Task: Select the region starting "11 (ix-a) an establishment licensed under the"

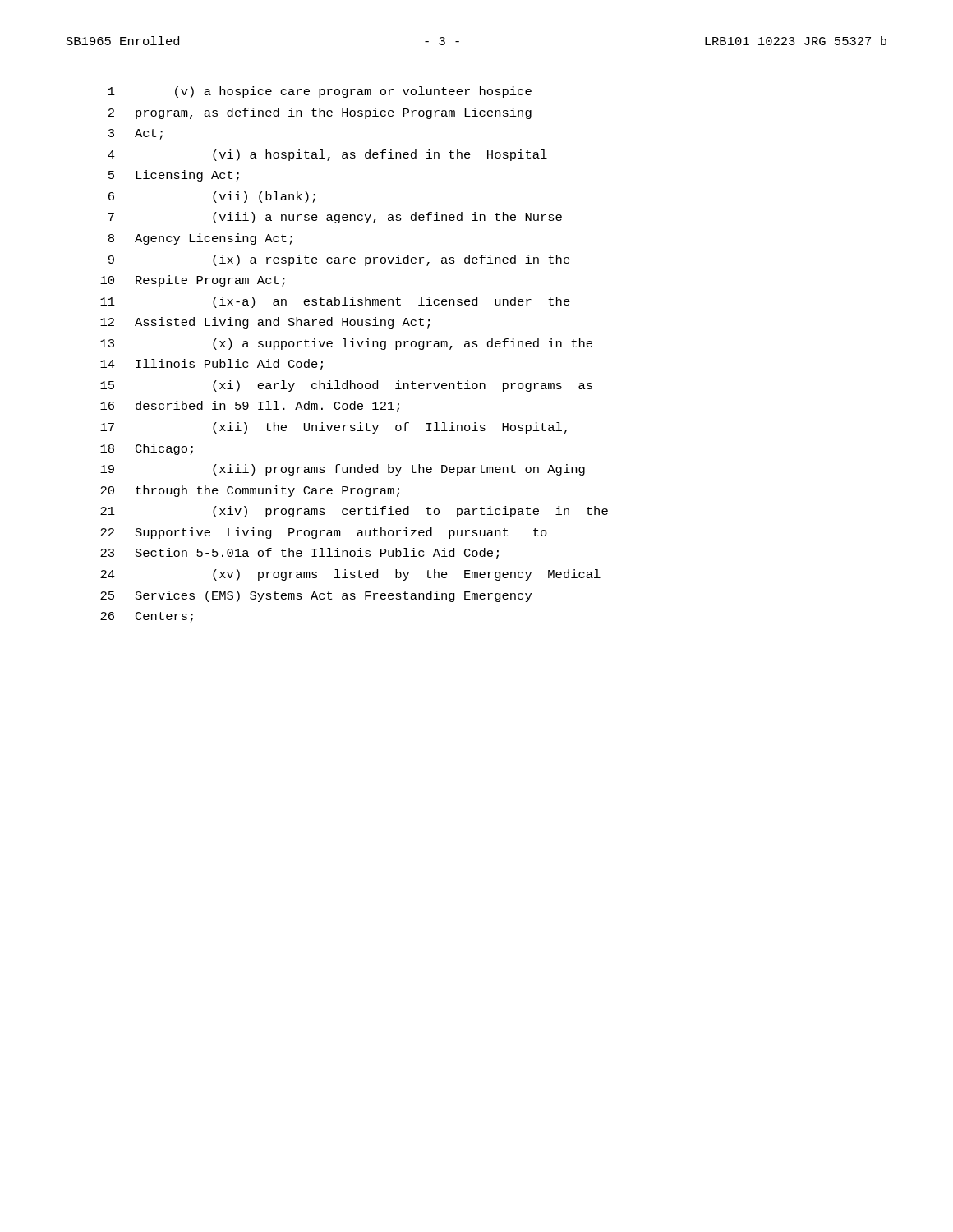Action: click(476, 303)
